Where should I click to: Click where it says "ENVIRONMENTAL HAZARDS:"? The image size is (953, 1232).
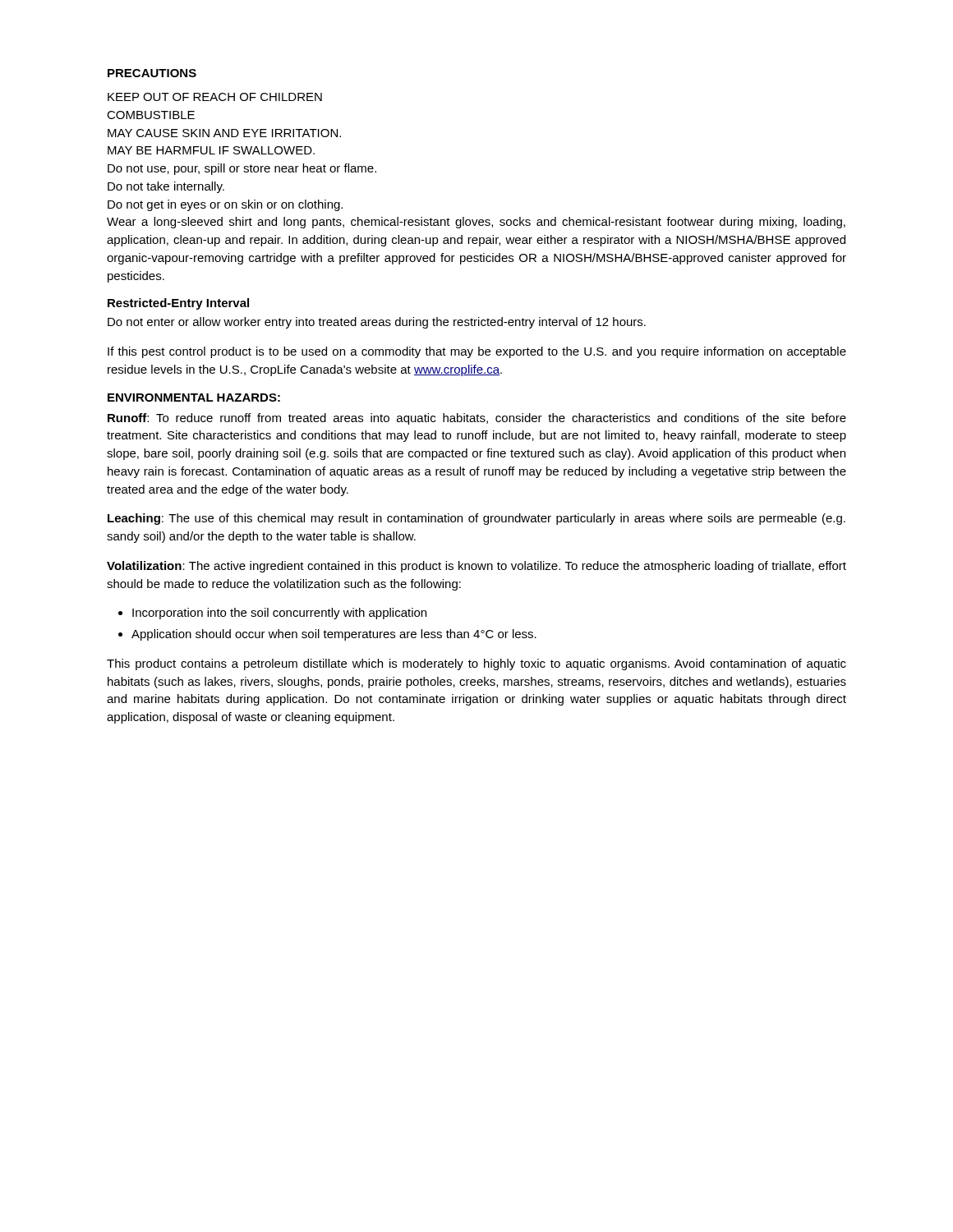tap(194, 397)
